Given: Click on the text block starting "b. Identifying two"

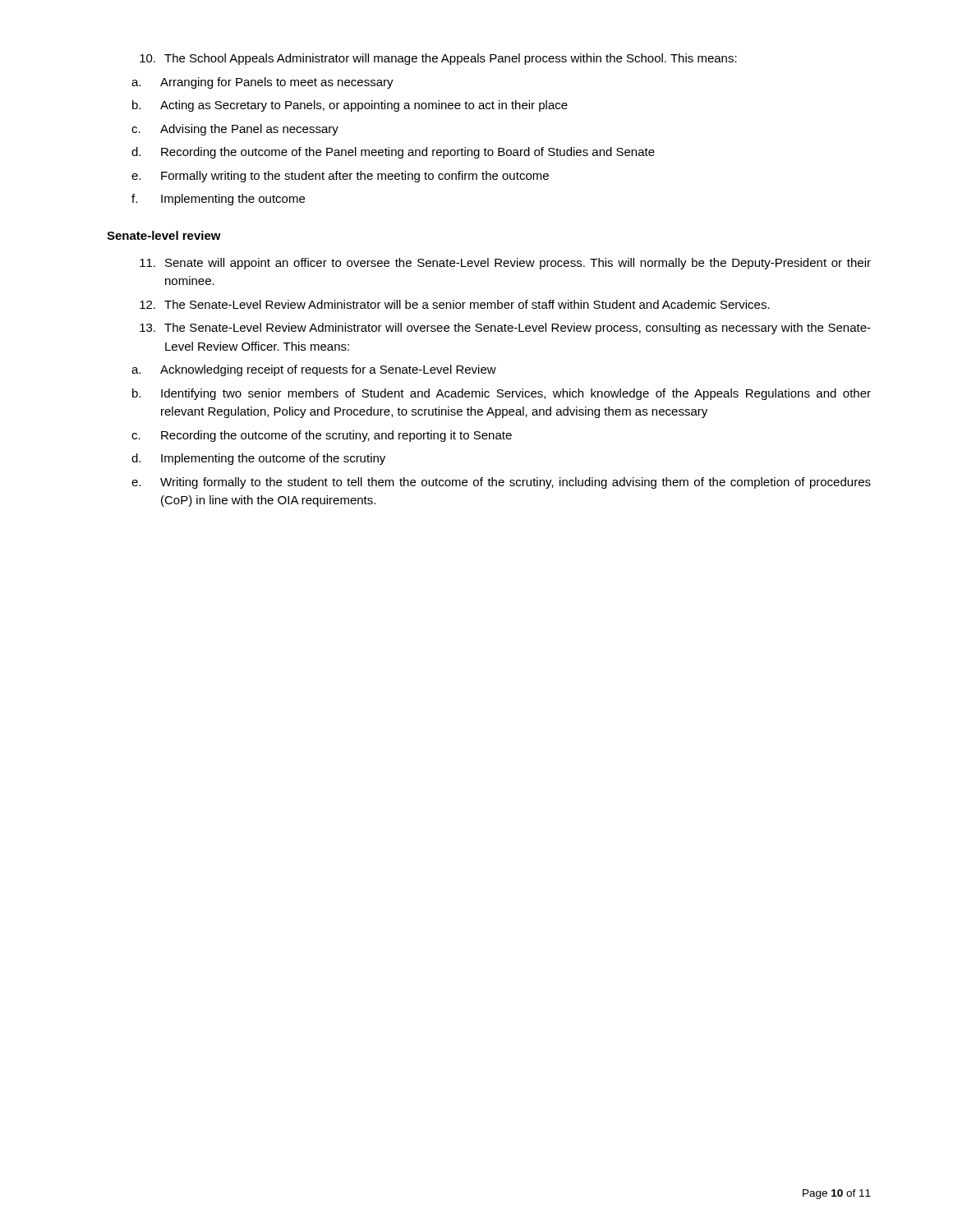Looking at the screenshot, I should click(x=489, y=402).
